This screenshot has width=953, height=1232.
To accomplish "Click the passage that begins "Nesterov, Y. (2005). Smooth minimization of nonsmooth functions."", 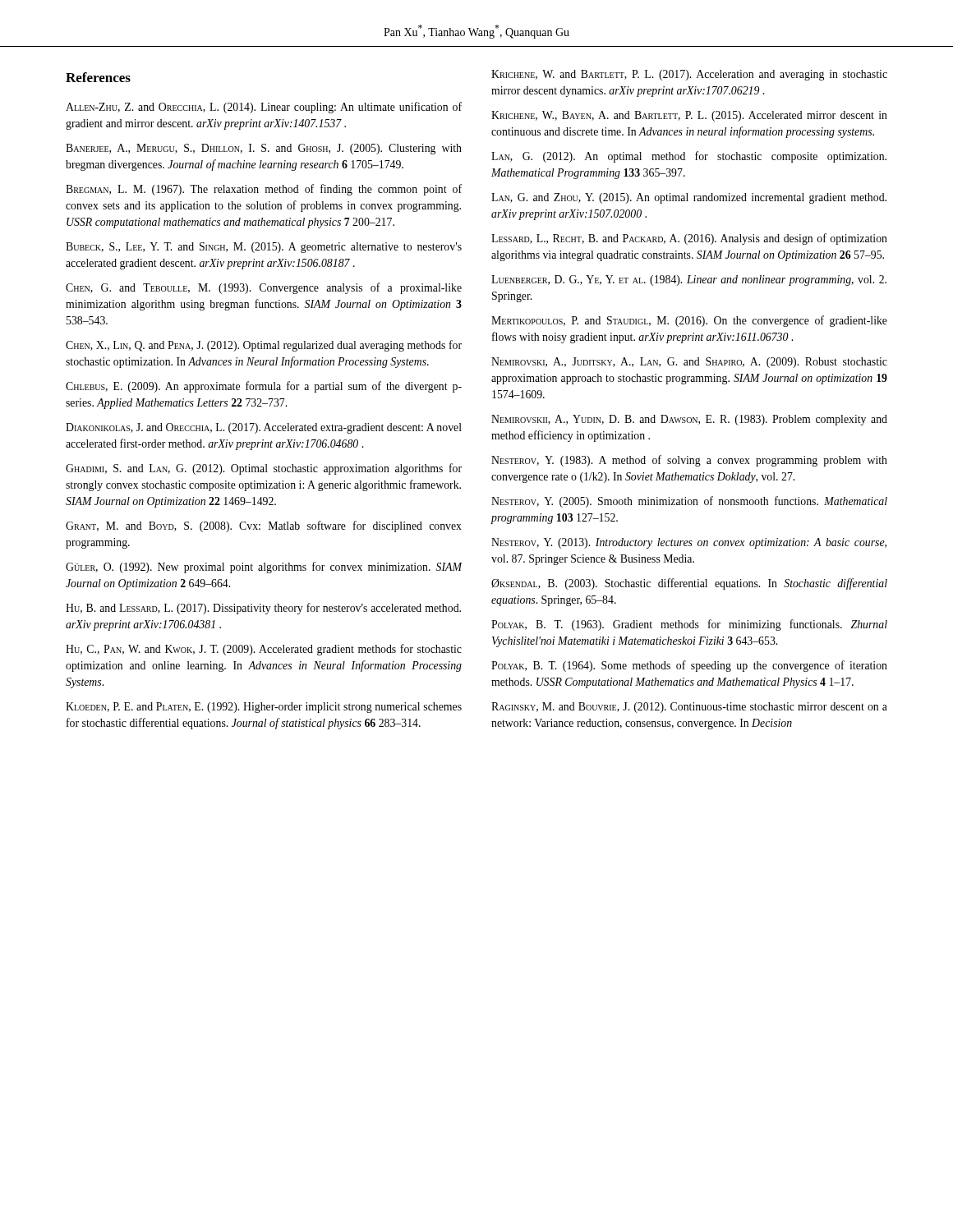I will pos(689,509).
